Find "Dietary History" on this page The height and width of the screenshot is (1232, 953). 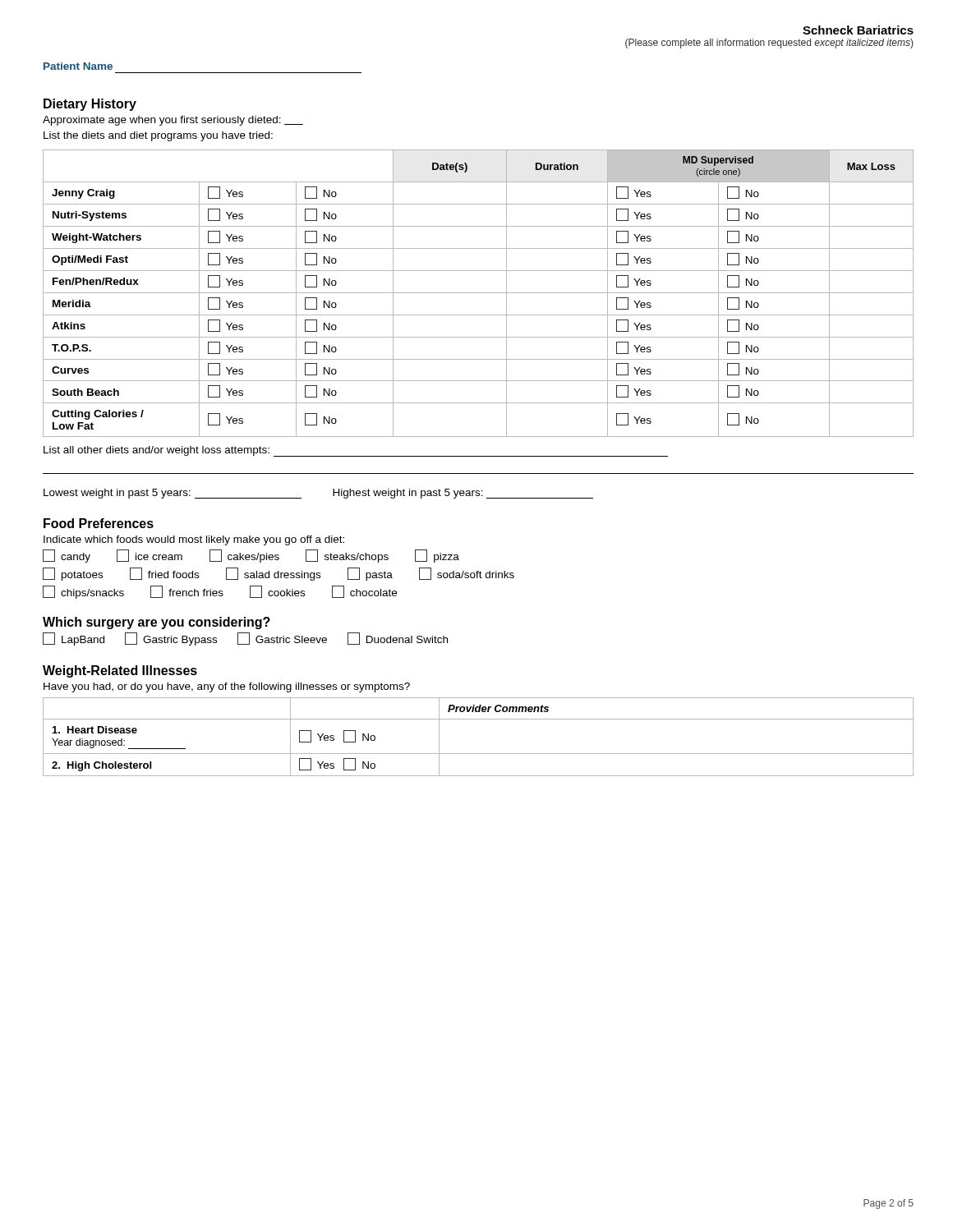(x=89, y=104)
